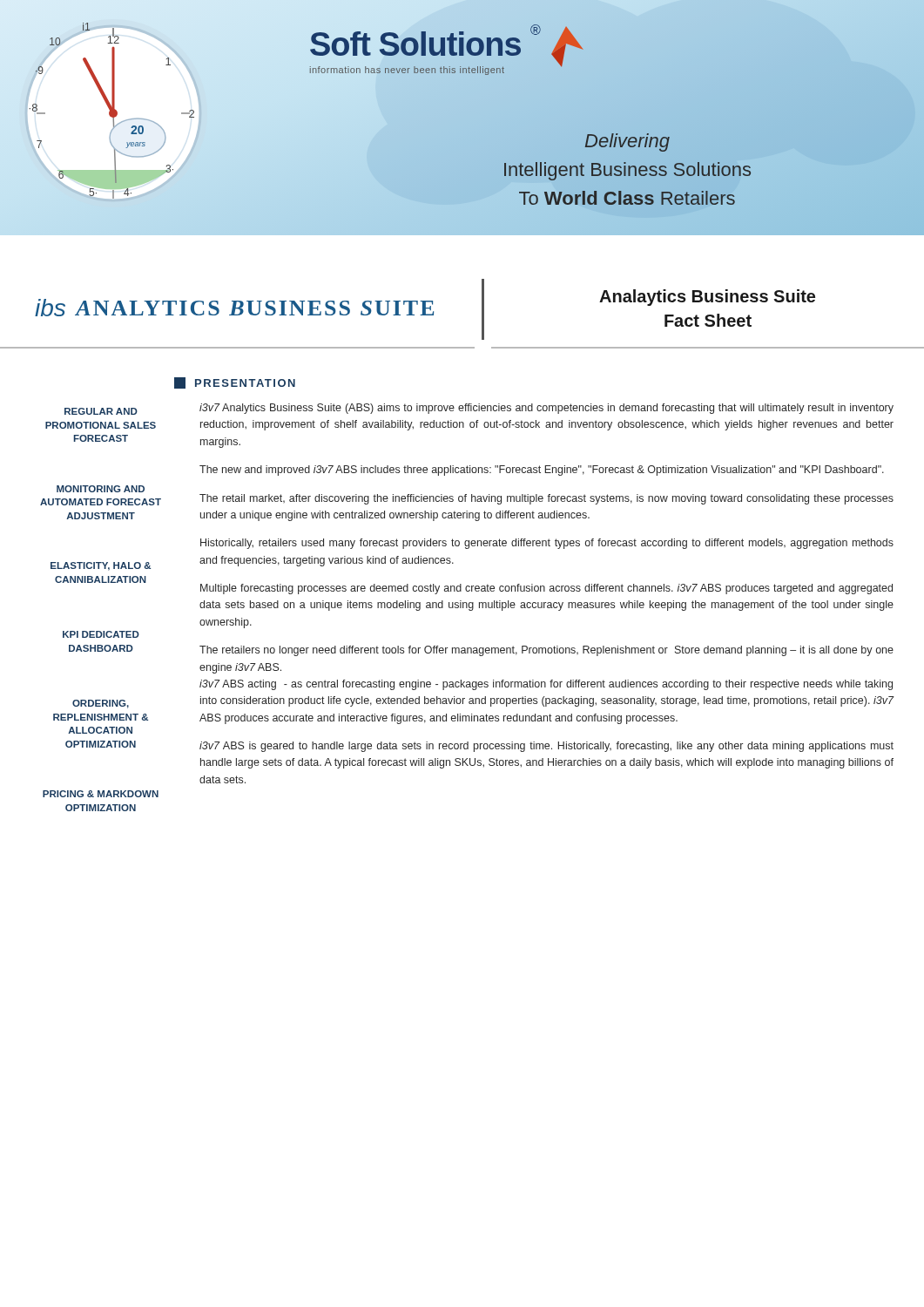Navigate to the text starting "KPI DEDICATEDDASHBOARD"
The image size is (924, 1307).
[x=101, y=641]
